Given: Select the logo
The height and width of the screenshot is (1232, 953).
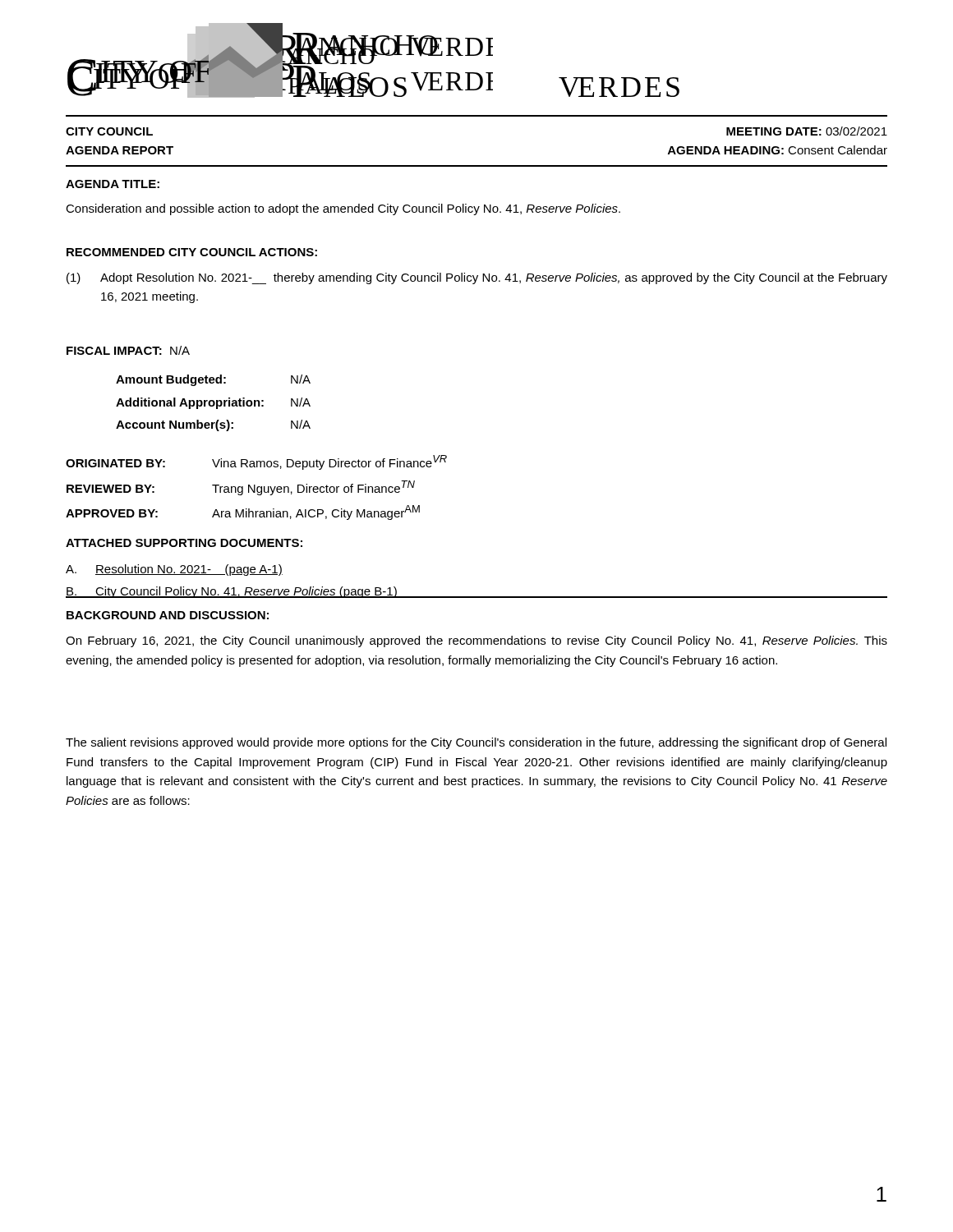Looking at the screenshot, I should click(476, 58).
